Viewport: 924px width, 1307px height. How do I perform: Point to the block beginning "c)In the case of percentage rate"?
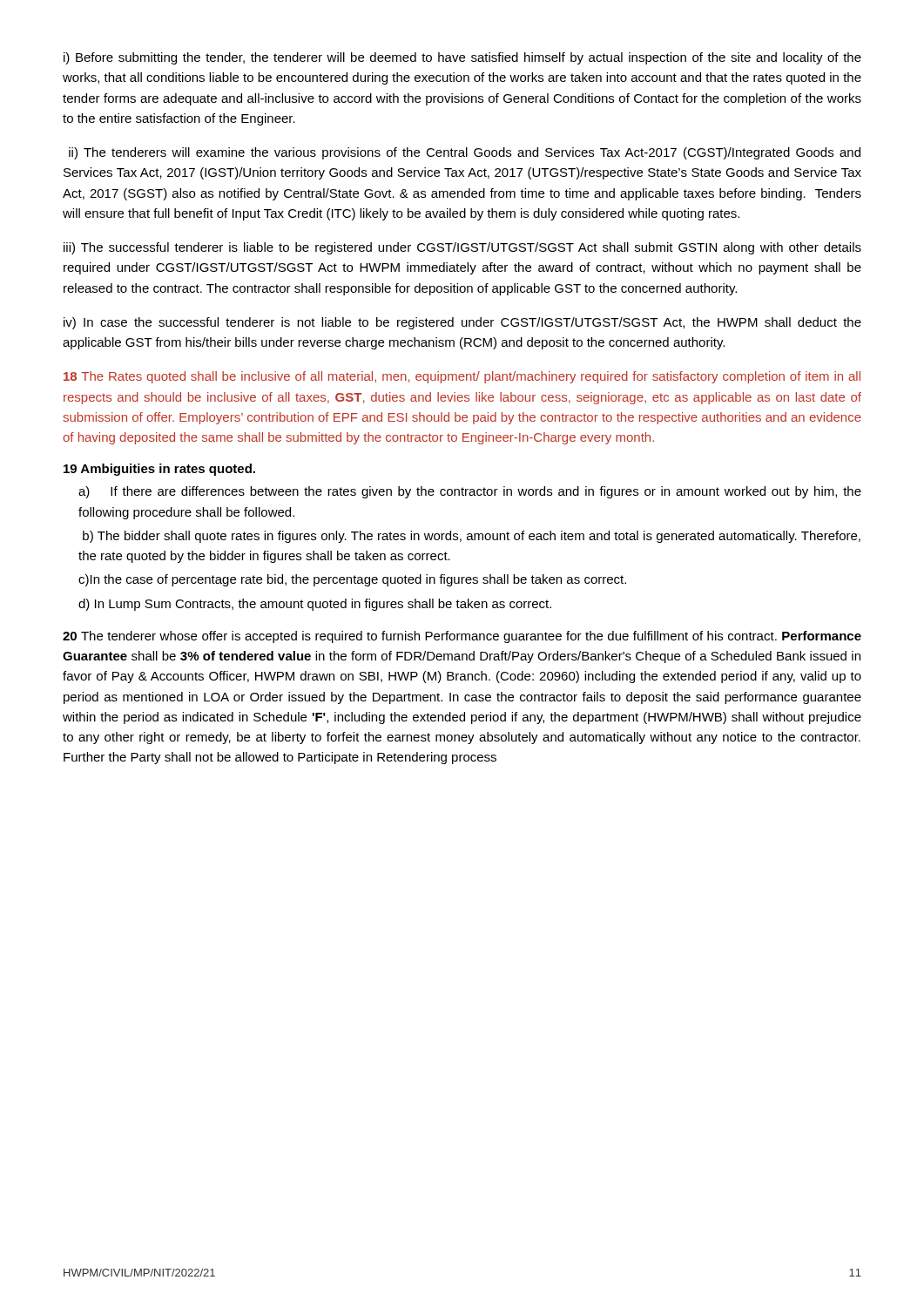(x=353, y=579)
